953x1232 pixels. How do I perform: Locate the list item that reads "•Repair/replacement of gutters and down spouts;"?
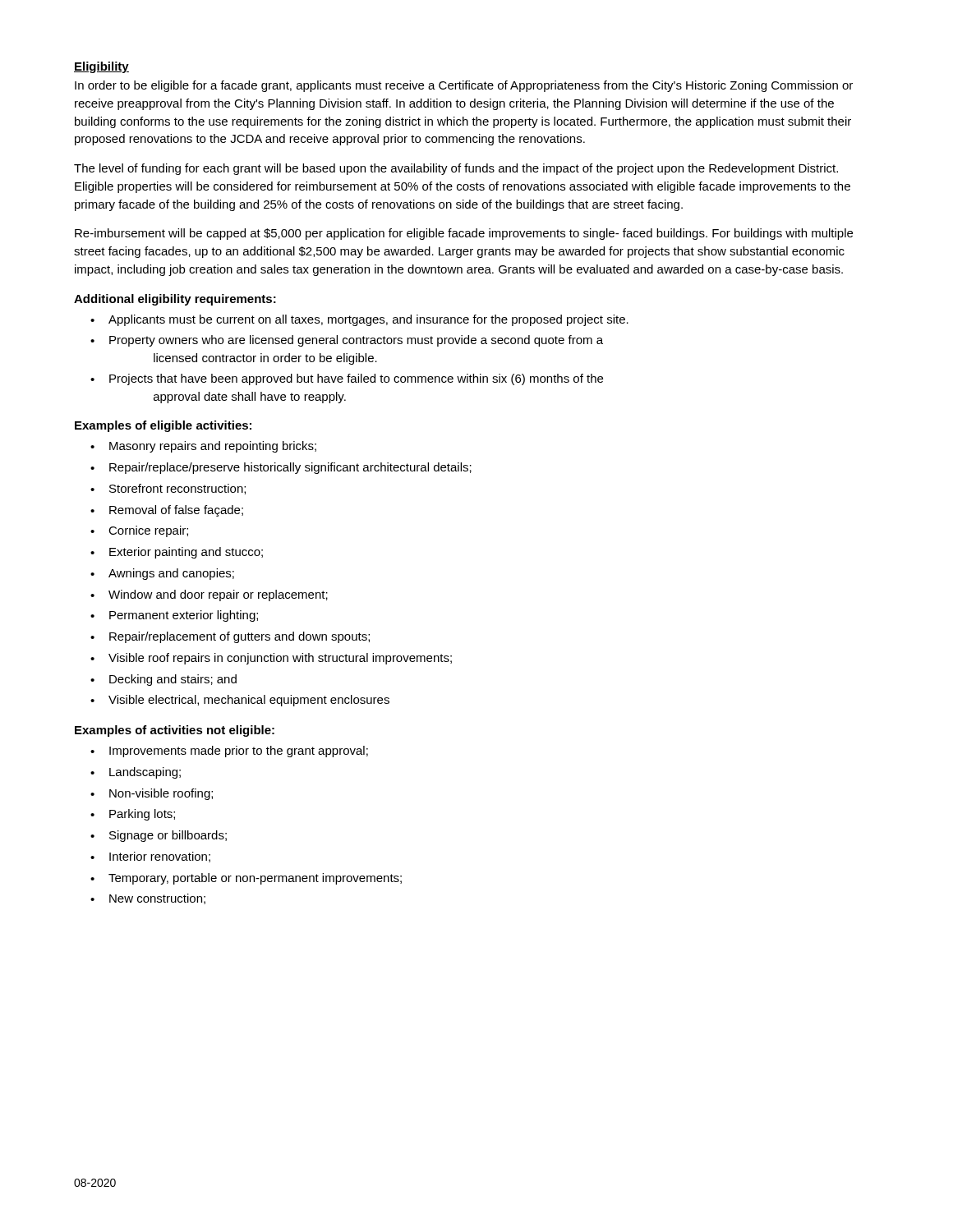pos(231,637)
